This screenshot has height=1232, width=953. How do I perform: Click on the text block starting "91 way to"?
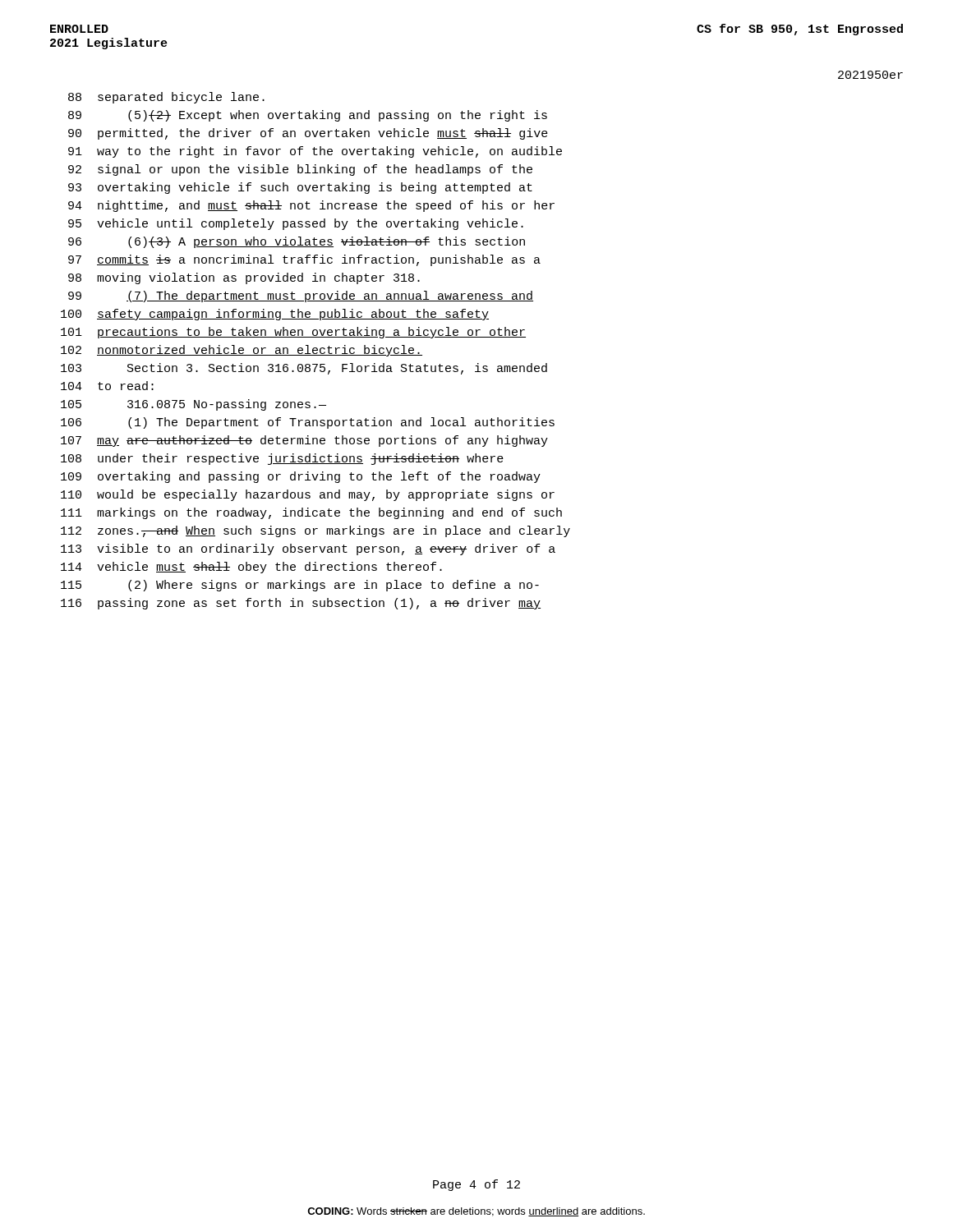(x=476, y=154)
